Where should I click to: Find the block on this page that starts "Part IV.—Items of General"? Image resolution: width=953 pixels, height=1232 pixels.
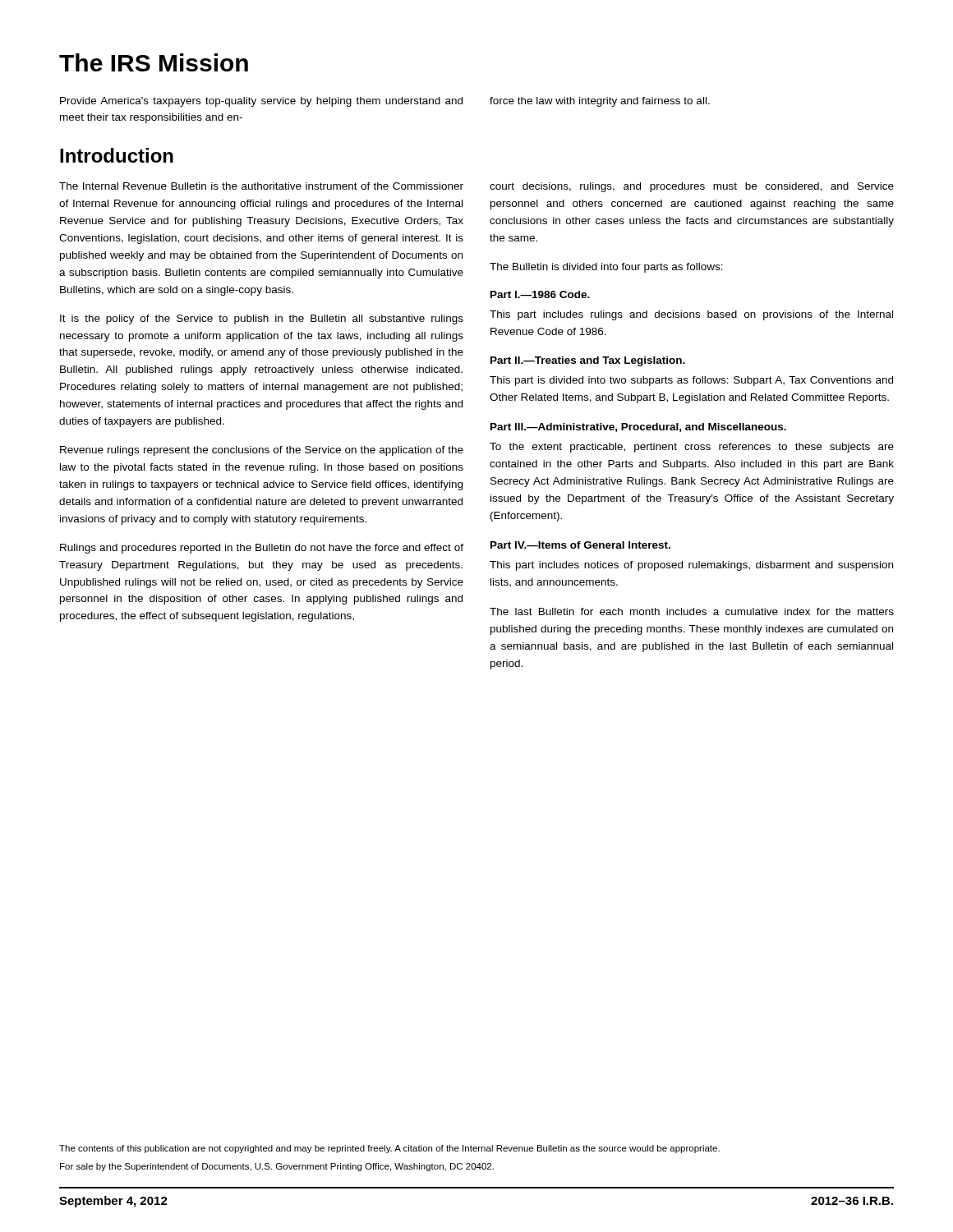click(692, 564)
